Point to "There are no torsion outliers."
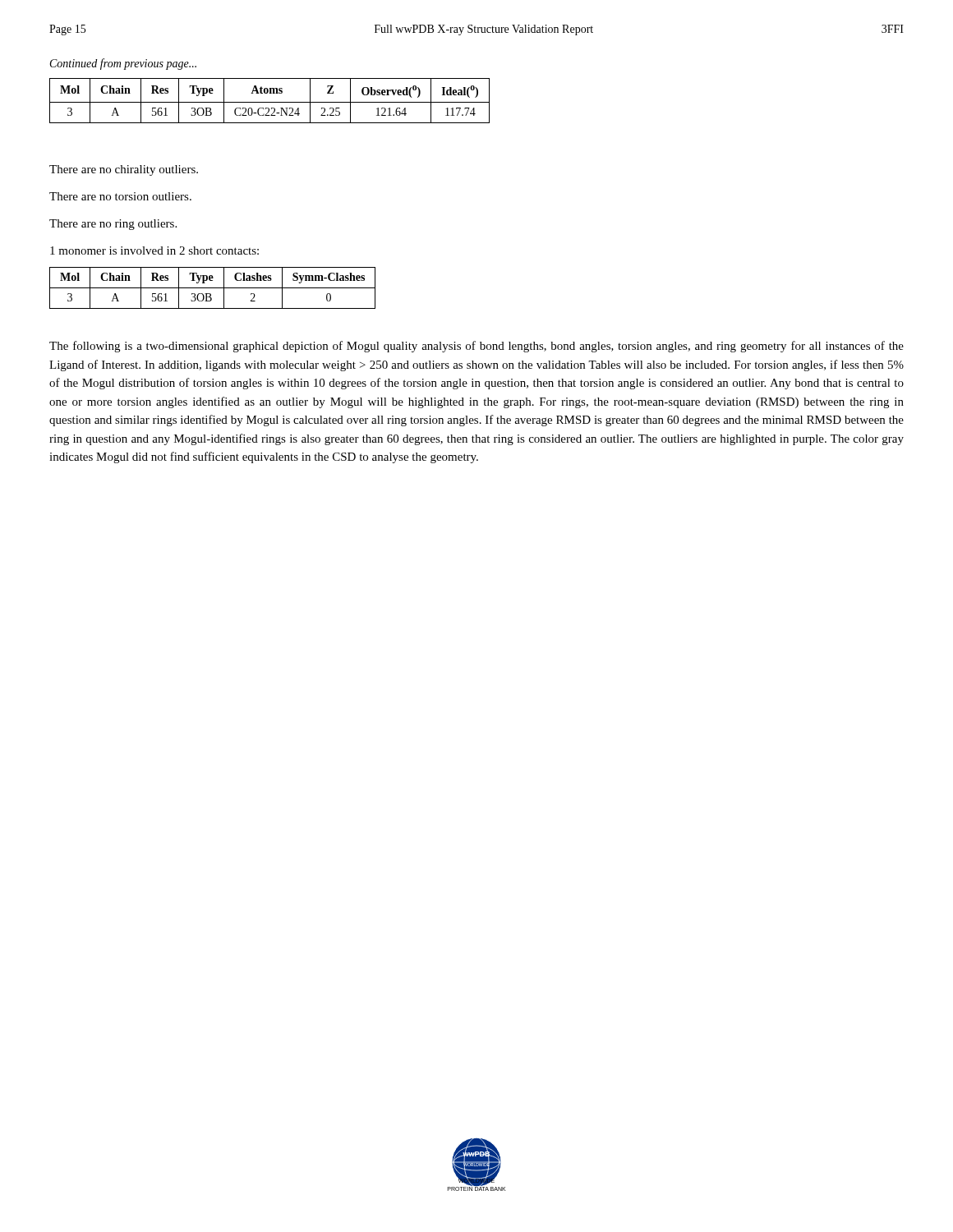 121,196
